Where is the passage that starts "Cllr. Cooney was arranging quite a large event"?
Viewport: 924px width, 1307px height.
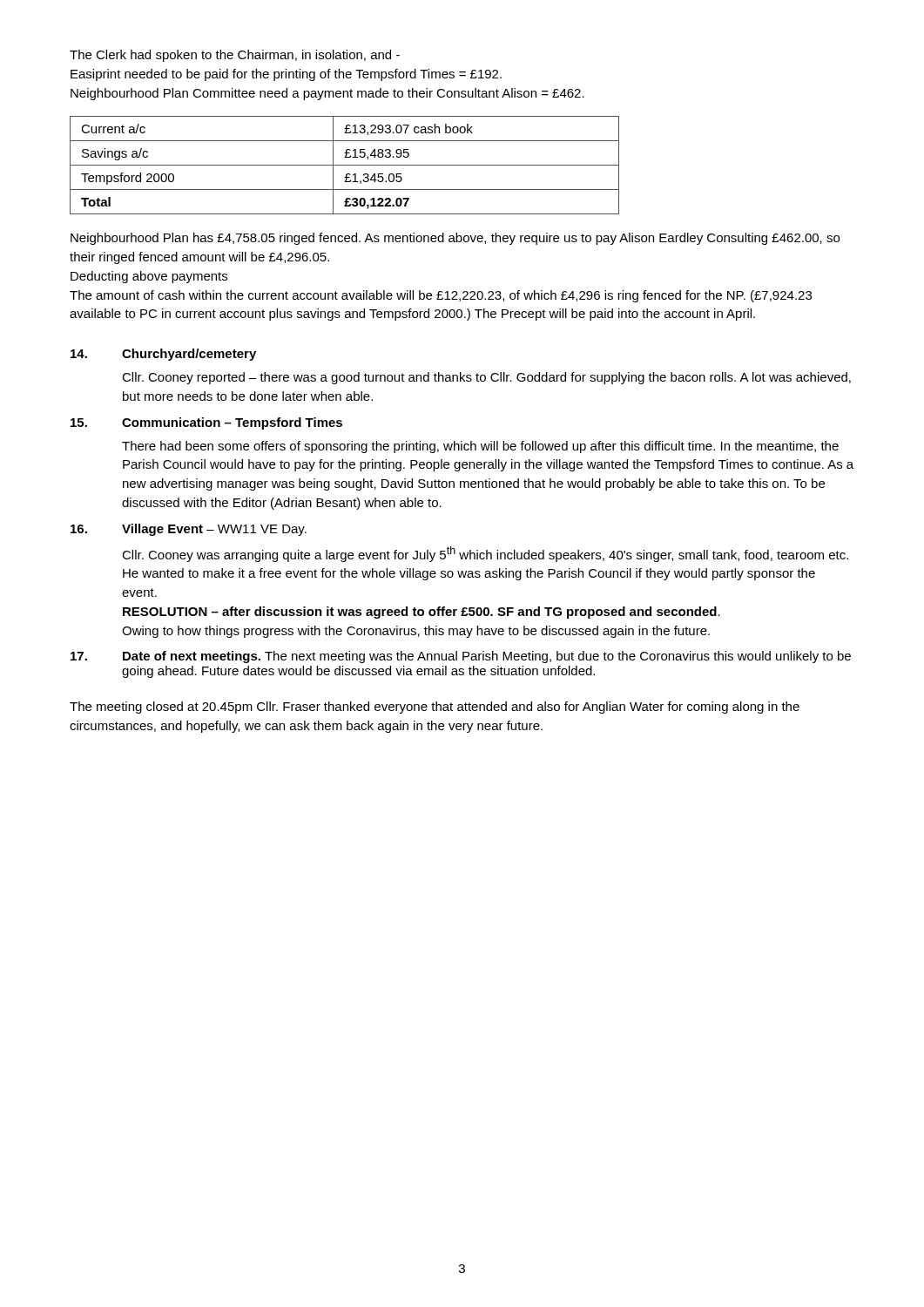pyautogui.click(x=485, y=554)
